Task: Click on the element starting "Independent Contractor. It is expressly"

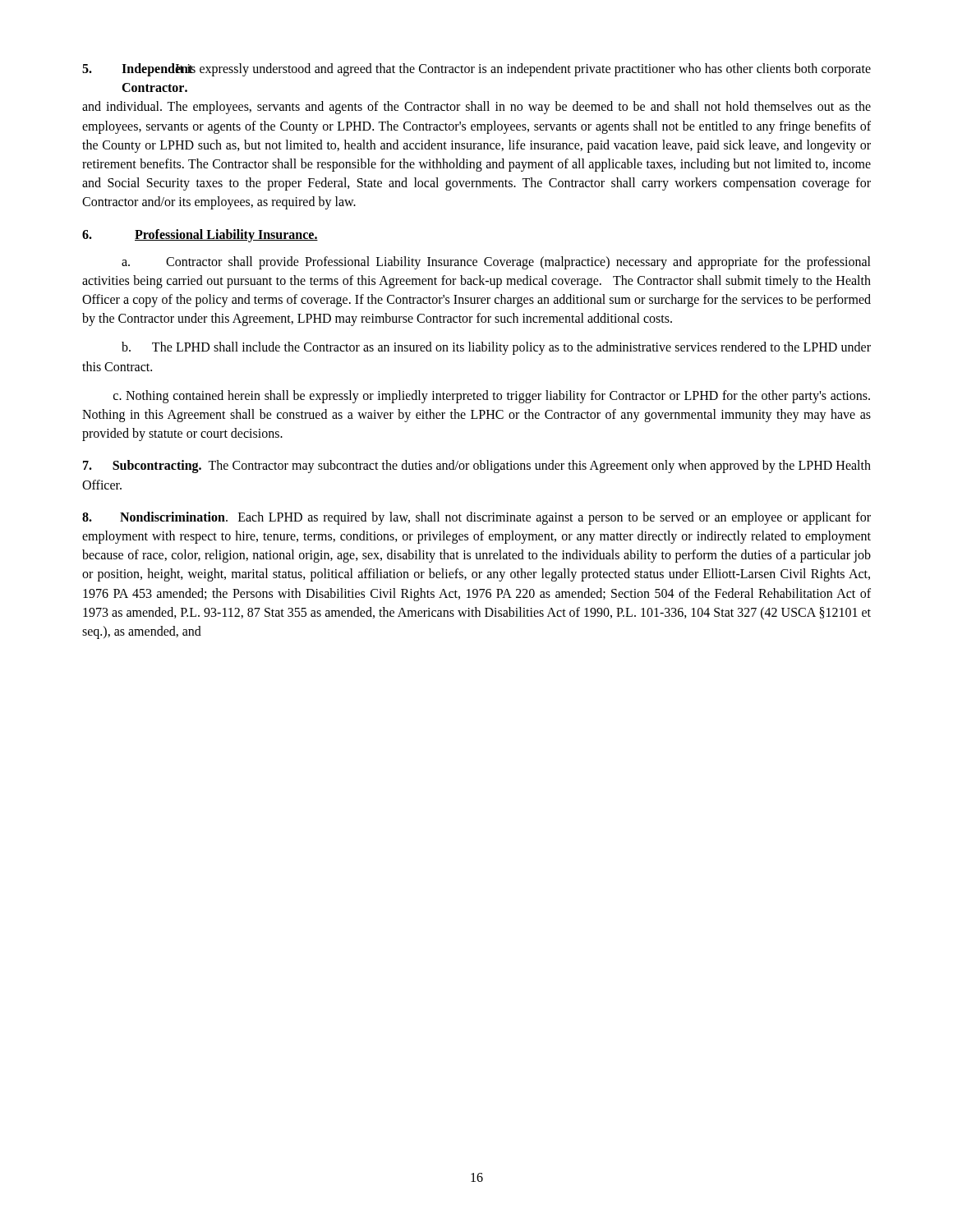Action: click(476, 135)
